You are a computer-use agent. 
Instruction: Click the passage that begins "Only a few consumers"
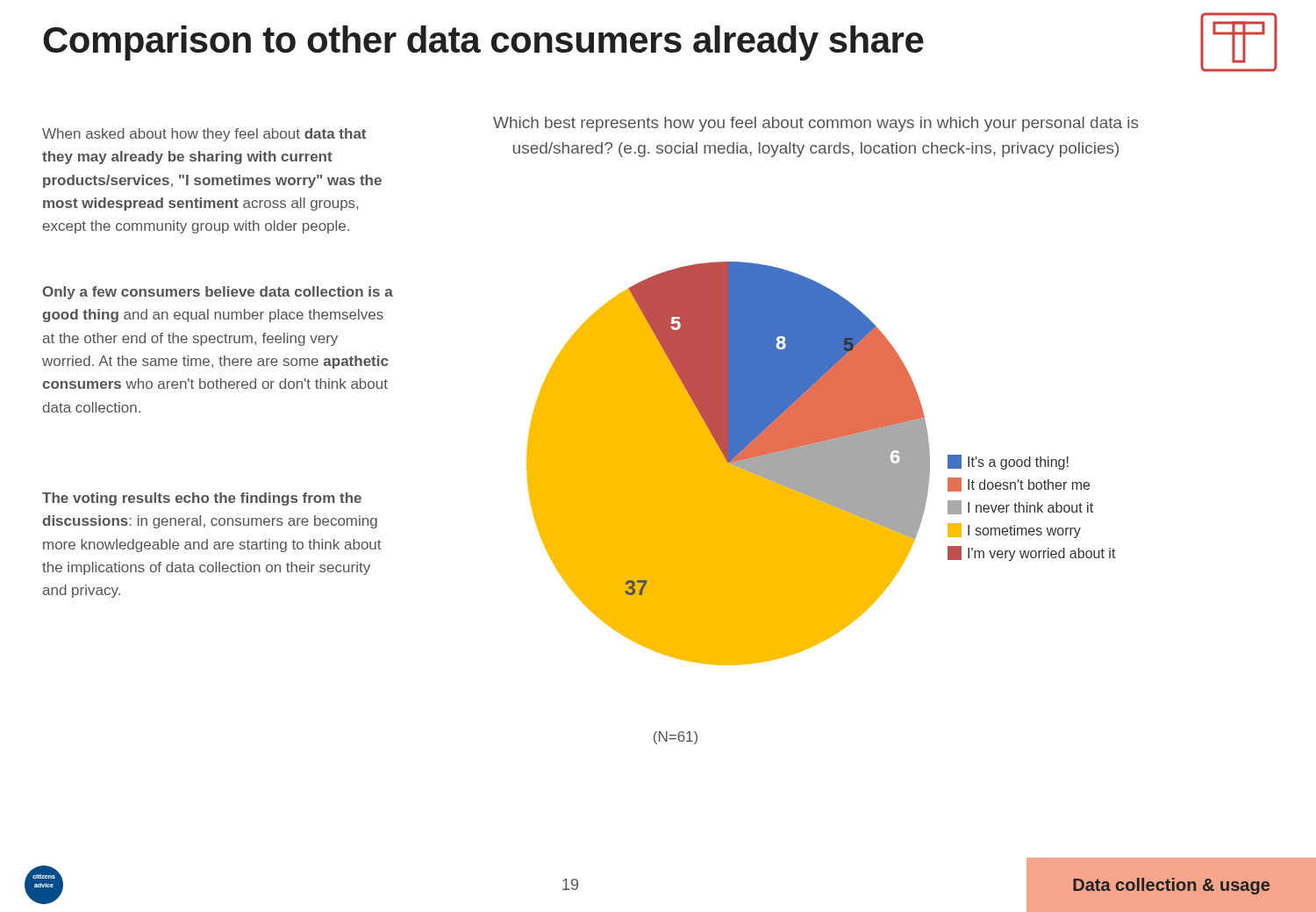[x=217, y=350]
